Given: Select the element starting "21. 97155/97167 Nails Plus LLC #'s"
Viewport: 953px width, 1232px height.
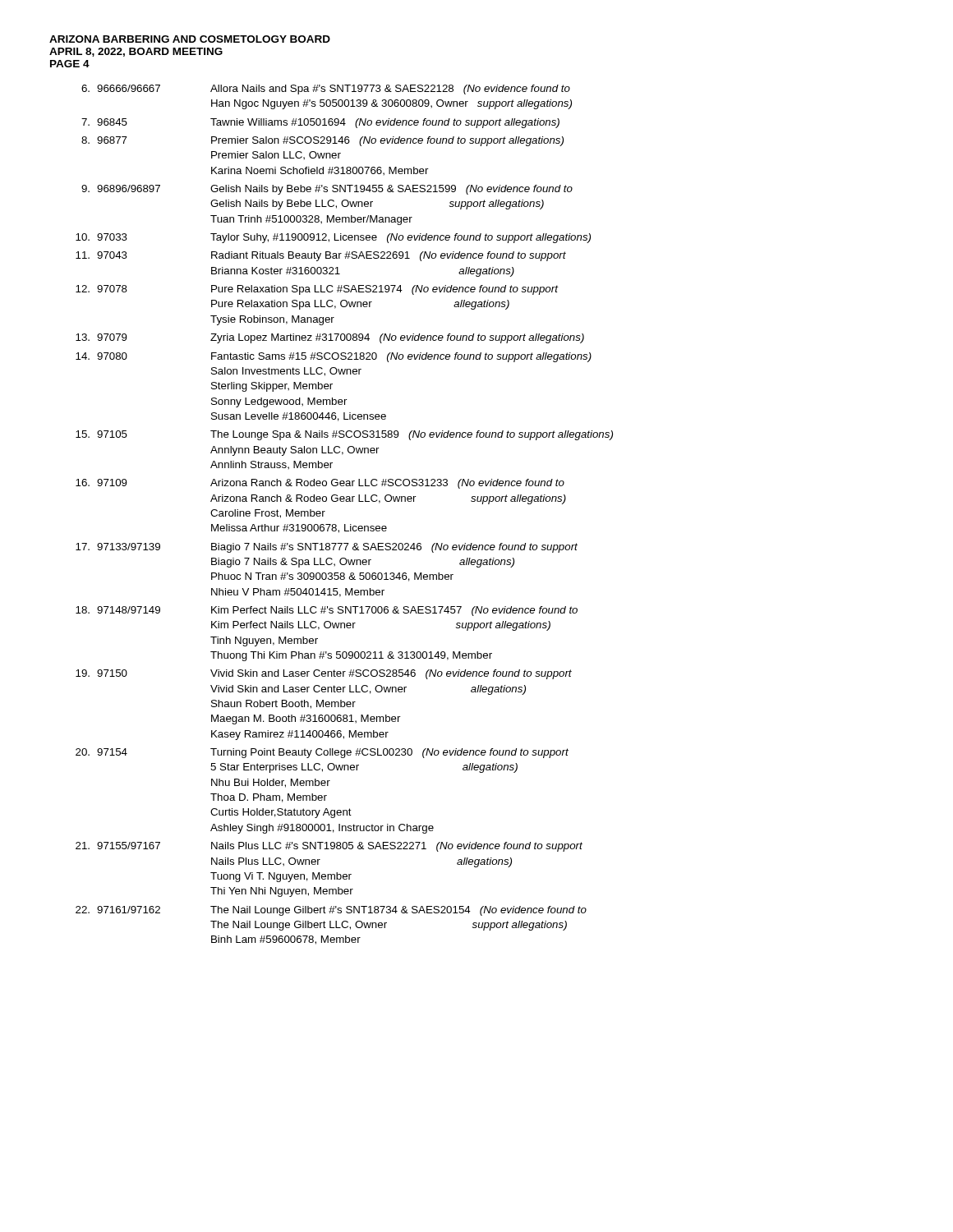Looking at the screenshot, I should (x=476, y=869).
